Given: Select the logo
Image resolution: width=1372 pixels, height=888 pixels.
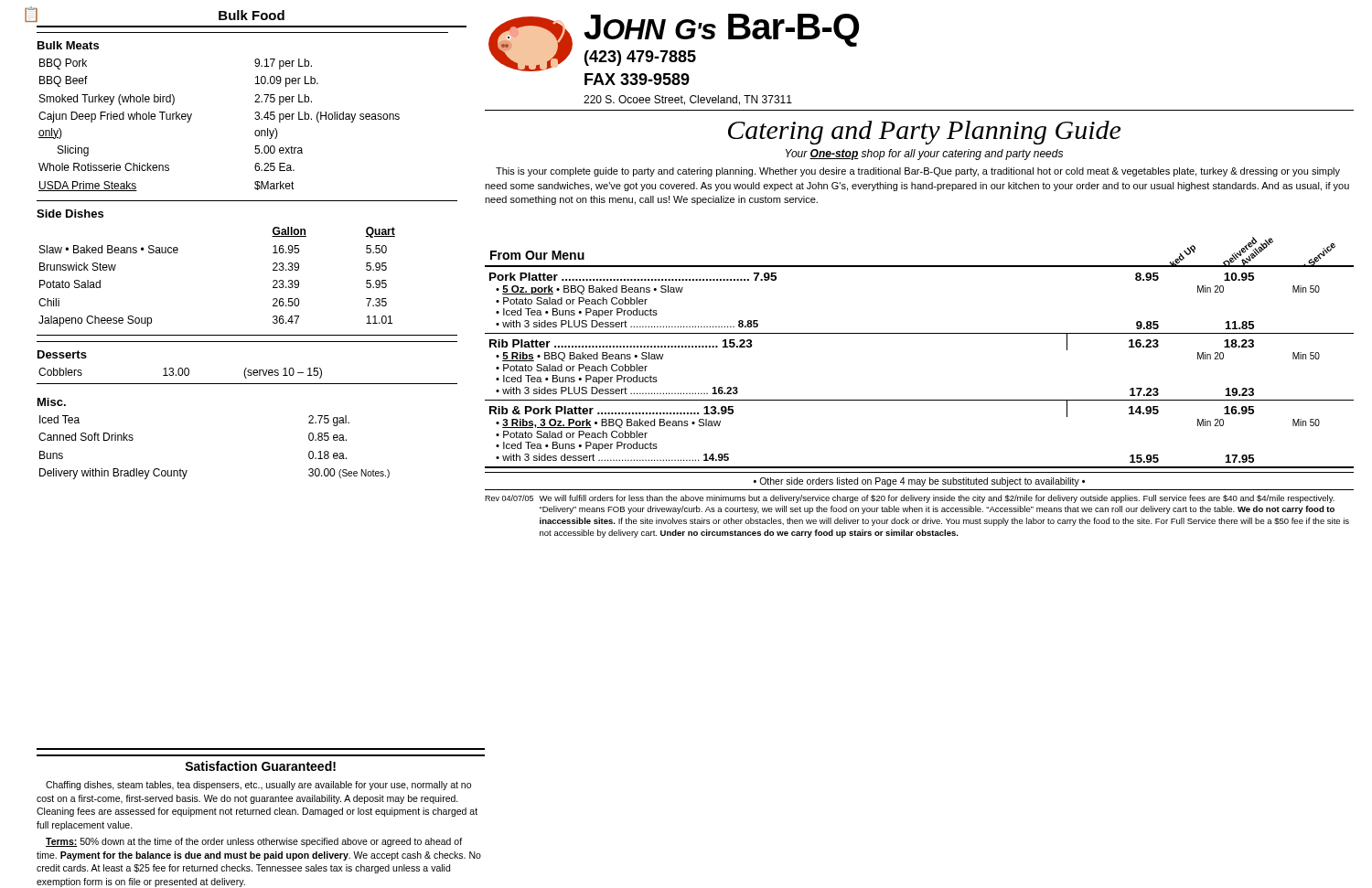Looking at the screenshot, I should pyautogui.click(x=924, y=57).
